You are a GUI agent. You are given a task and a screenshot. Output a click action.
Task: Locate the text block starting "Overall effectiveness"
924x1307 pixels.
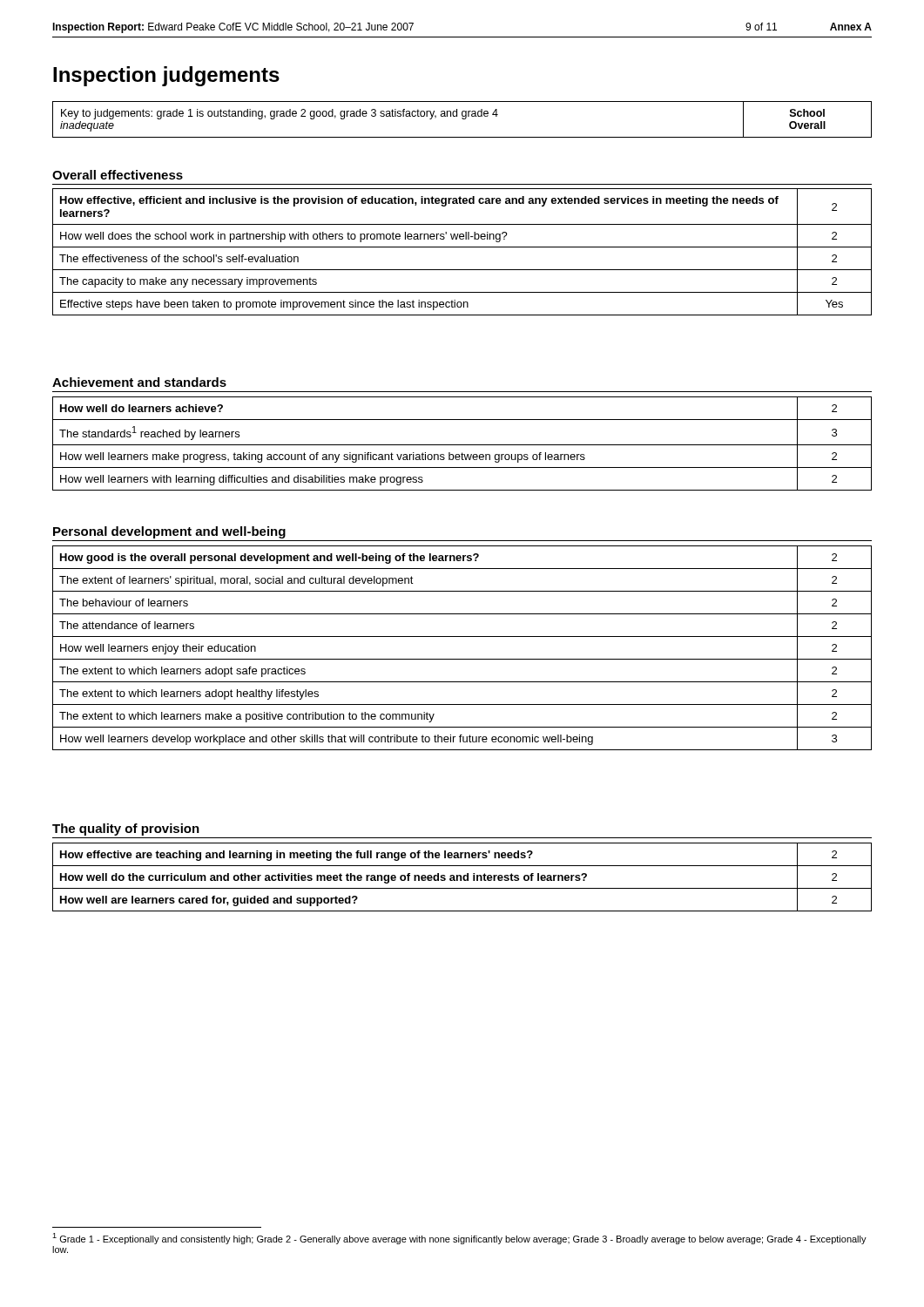(462, 176)
